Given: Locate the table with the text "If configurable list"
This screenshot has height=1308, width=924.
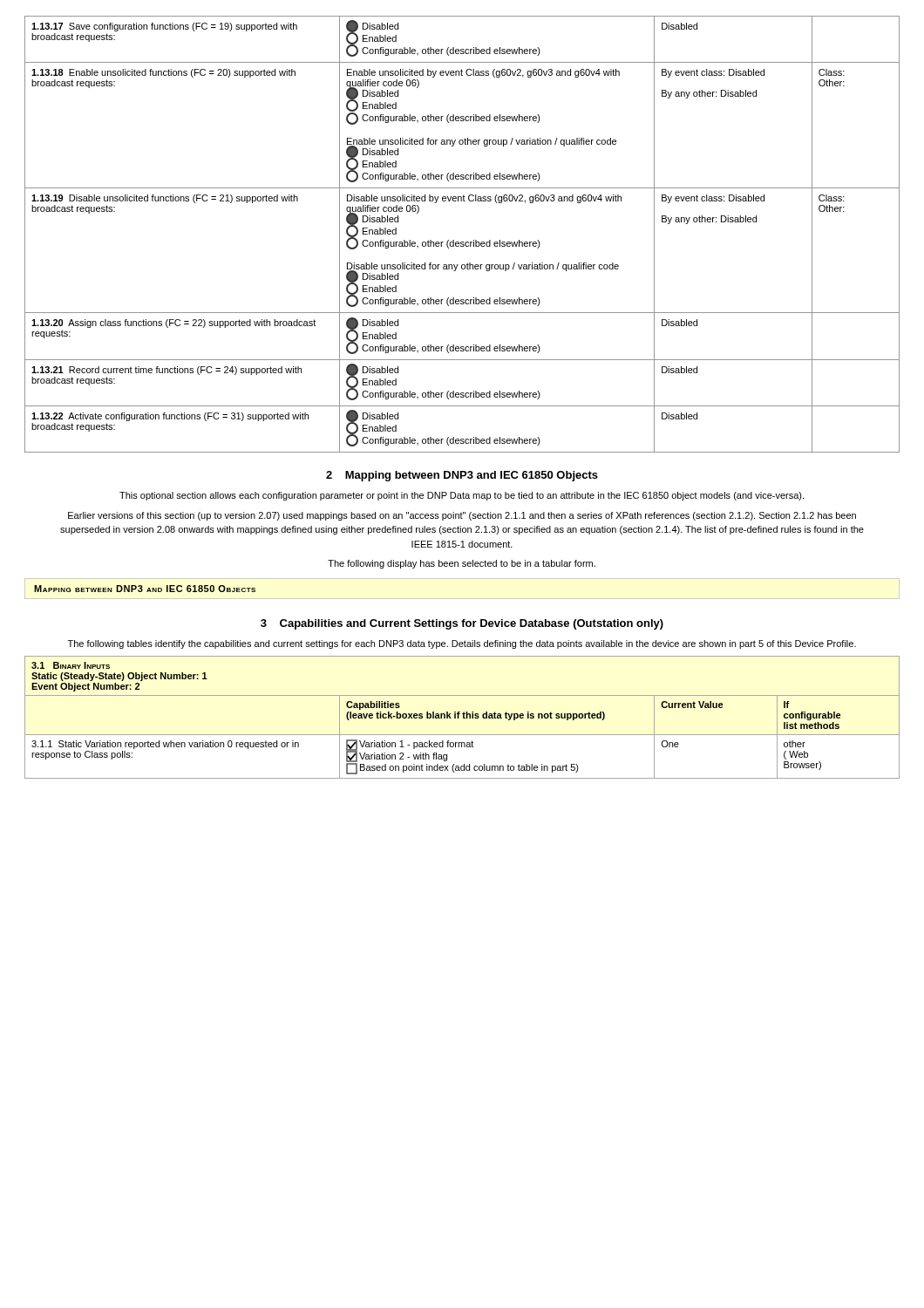Looking at the screenshot, I should pyautogui.click(x=462, y=717).
